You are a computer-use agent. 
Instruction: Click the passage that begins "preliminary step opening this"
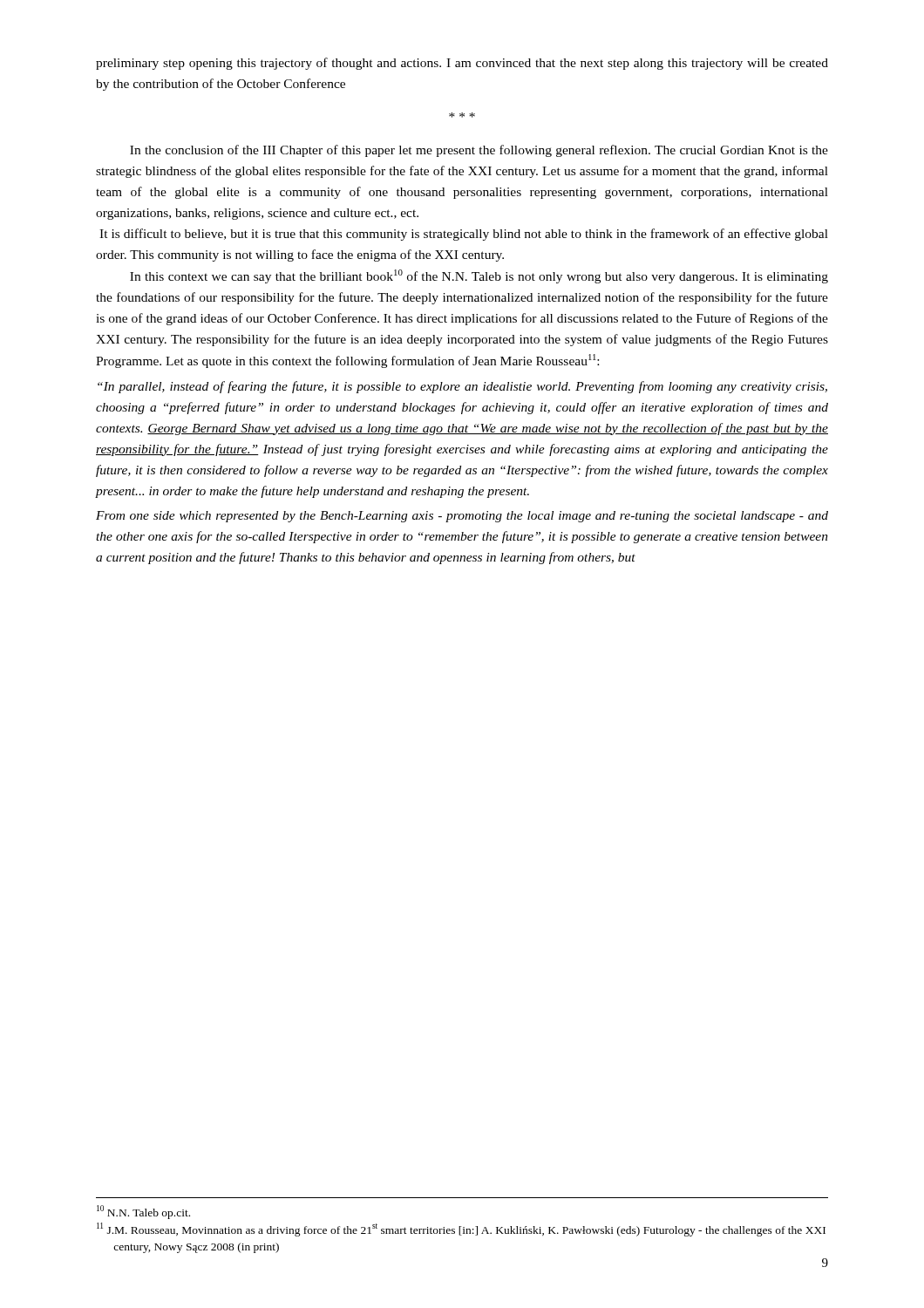point(462,73)
